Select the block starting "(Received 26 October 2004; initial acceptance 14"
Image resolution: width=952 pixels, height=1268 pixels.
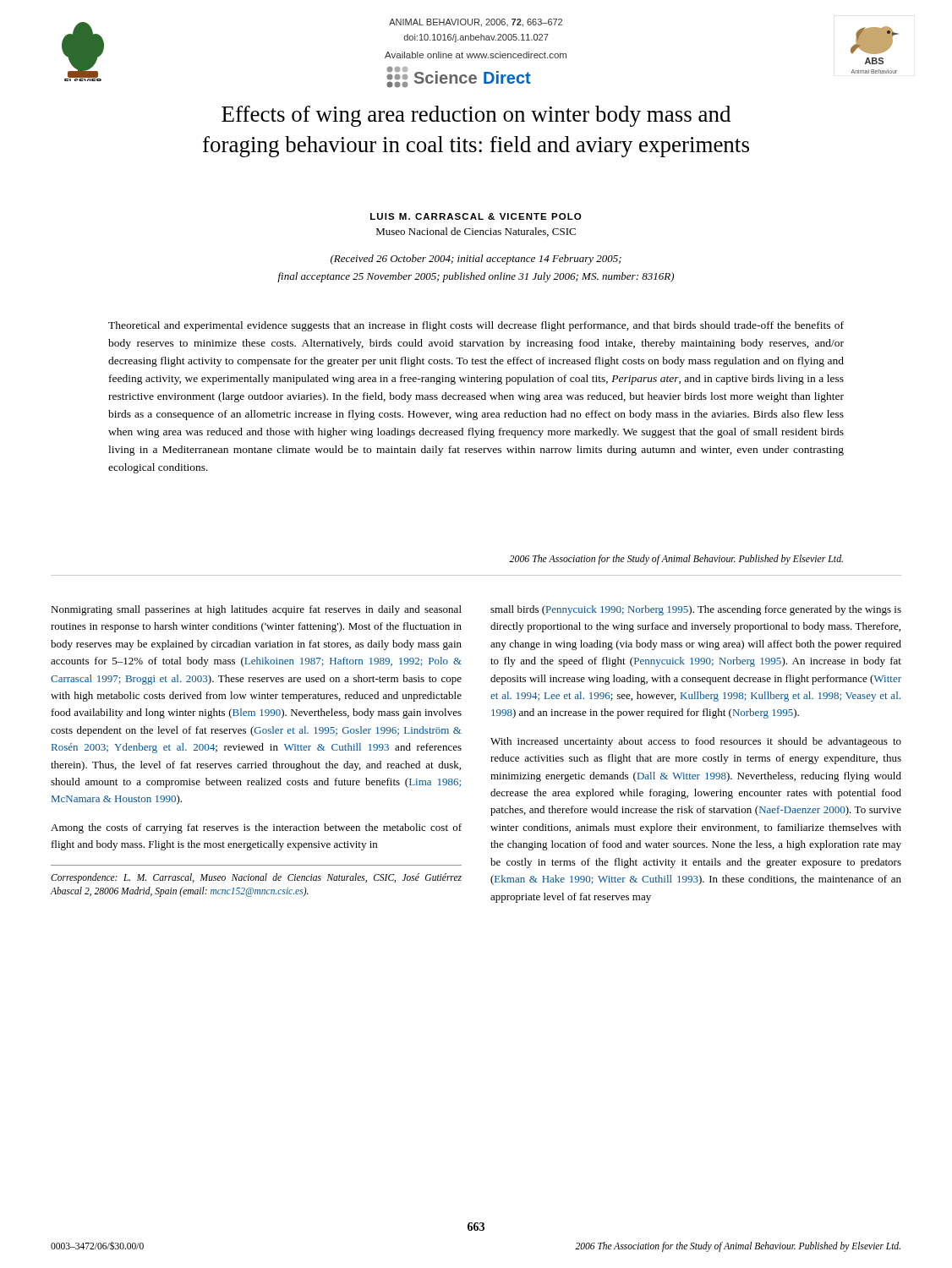tap(476, 267)
